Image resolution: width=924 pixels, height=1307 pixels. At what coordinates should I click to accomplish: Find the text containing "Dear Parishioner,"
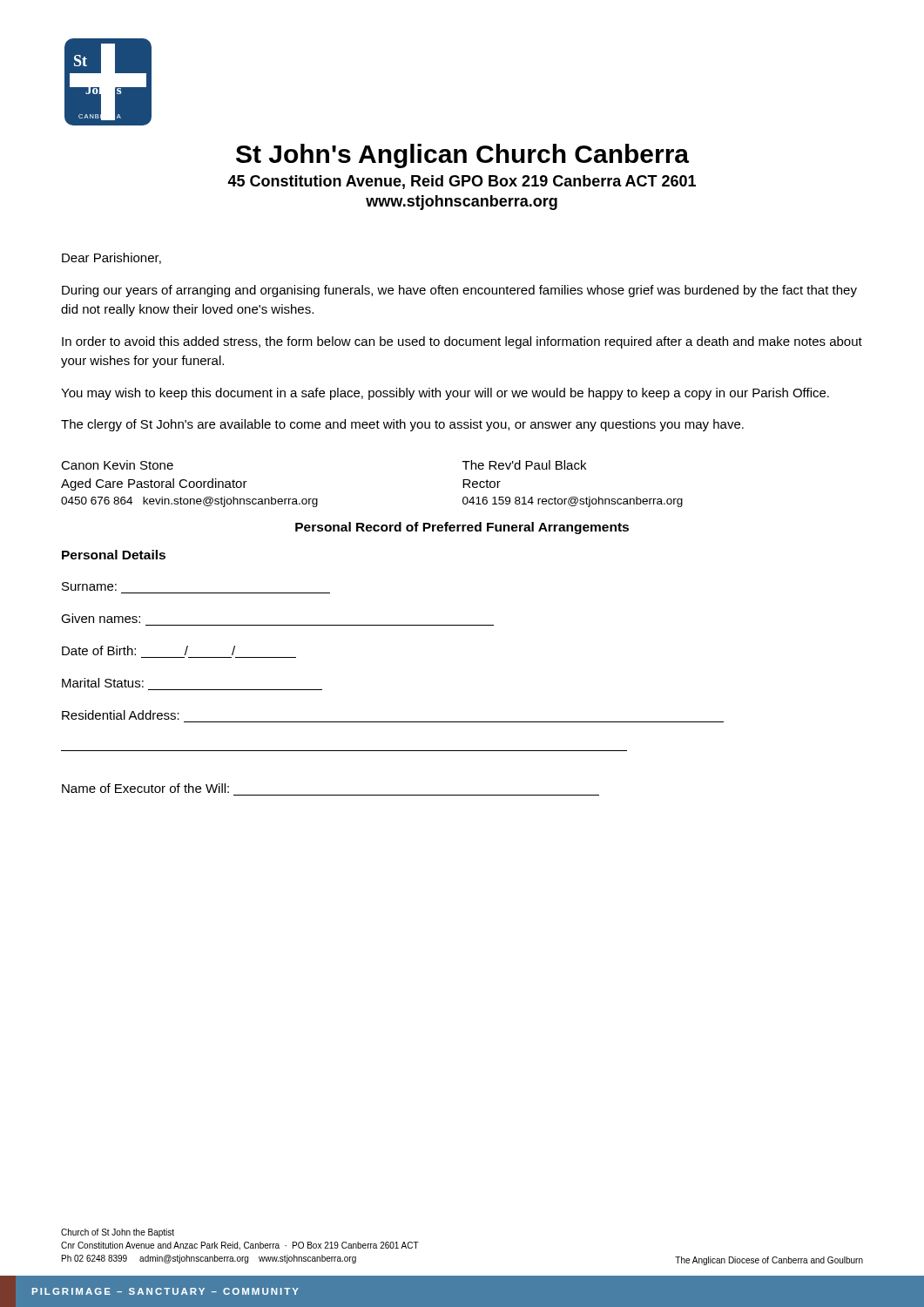(x=111, y=257)
